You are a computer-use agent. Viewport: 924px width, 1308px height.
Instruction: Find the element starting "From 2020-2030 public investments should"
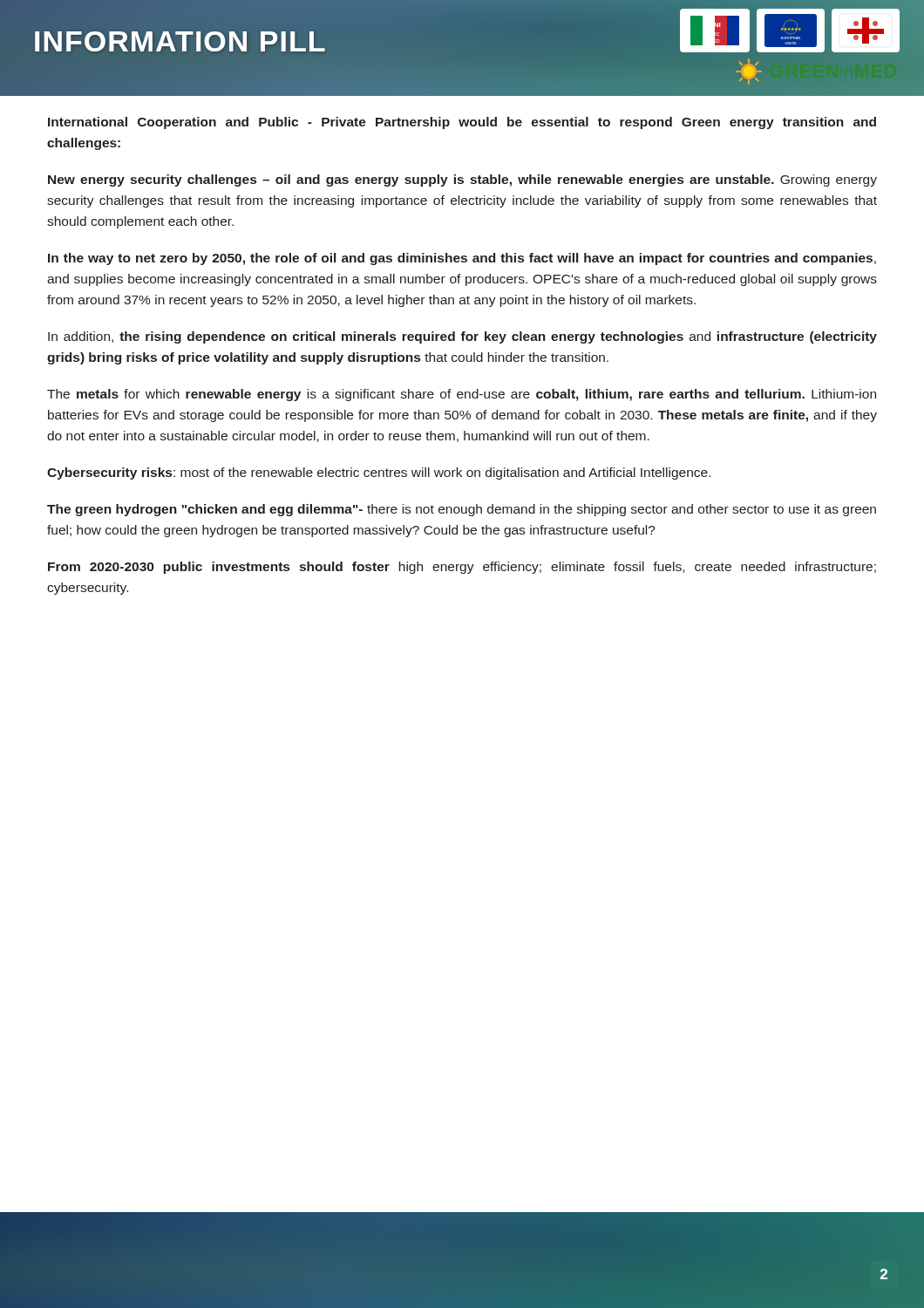pyautogui.click(x=462, y=577)
